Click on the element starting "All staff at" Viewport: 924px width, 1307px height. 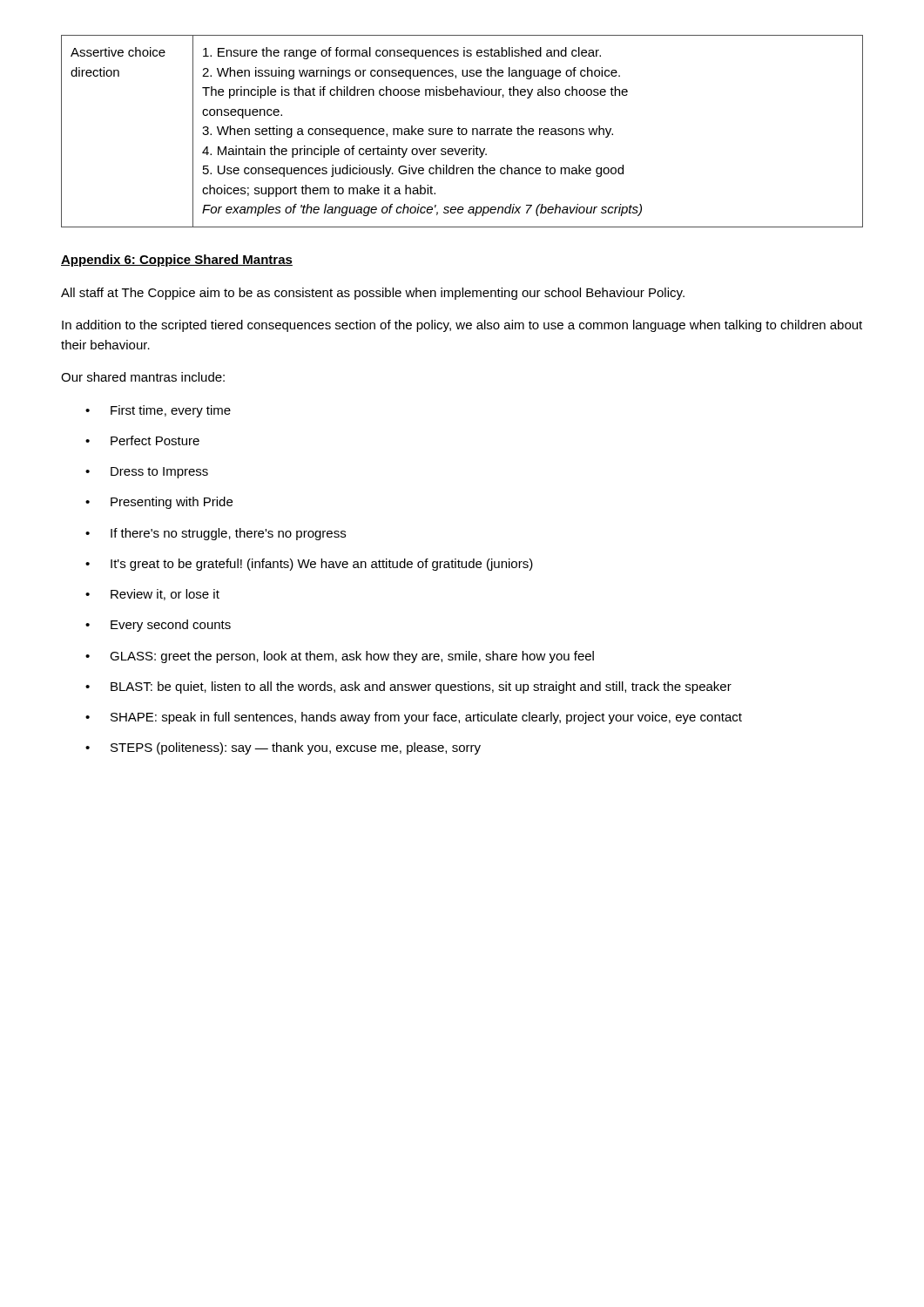coord(373,292)
